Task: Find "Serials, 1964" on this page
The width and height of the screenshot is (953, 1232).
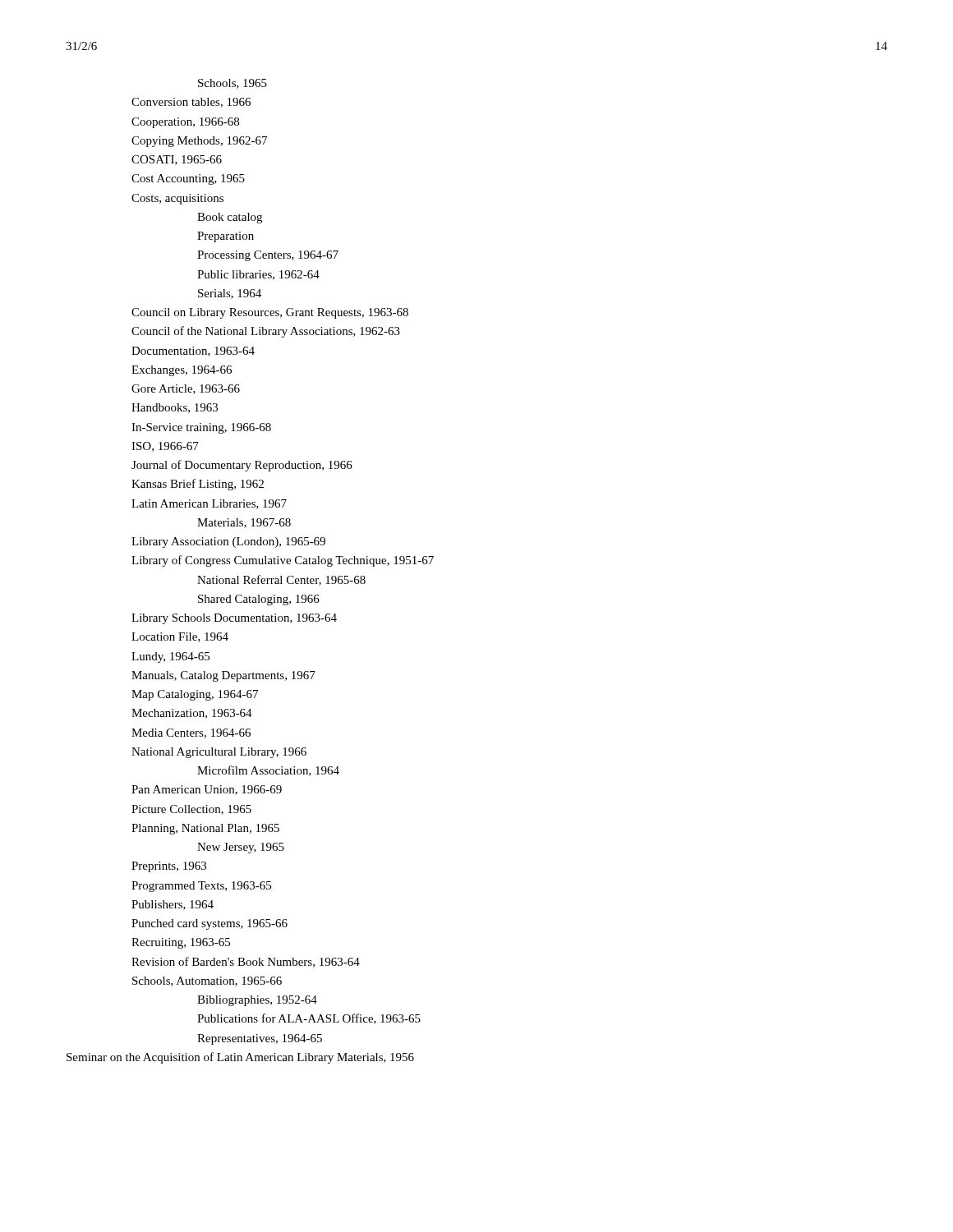Action: pyautogui.click(x=229, y=293)
